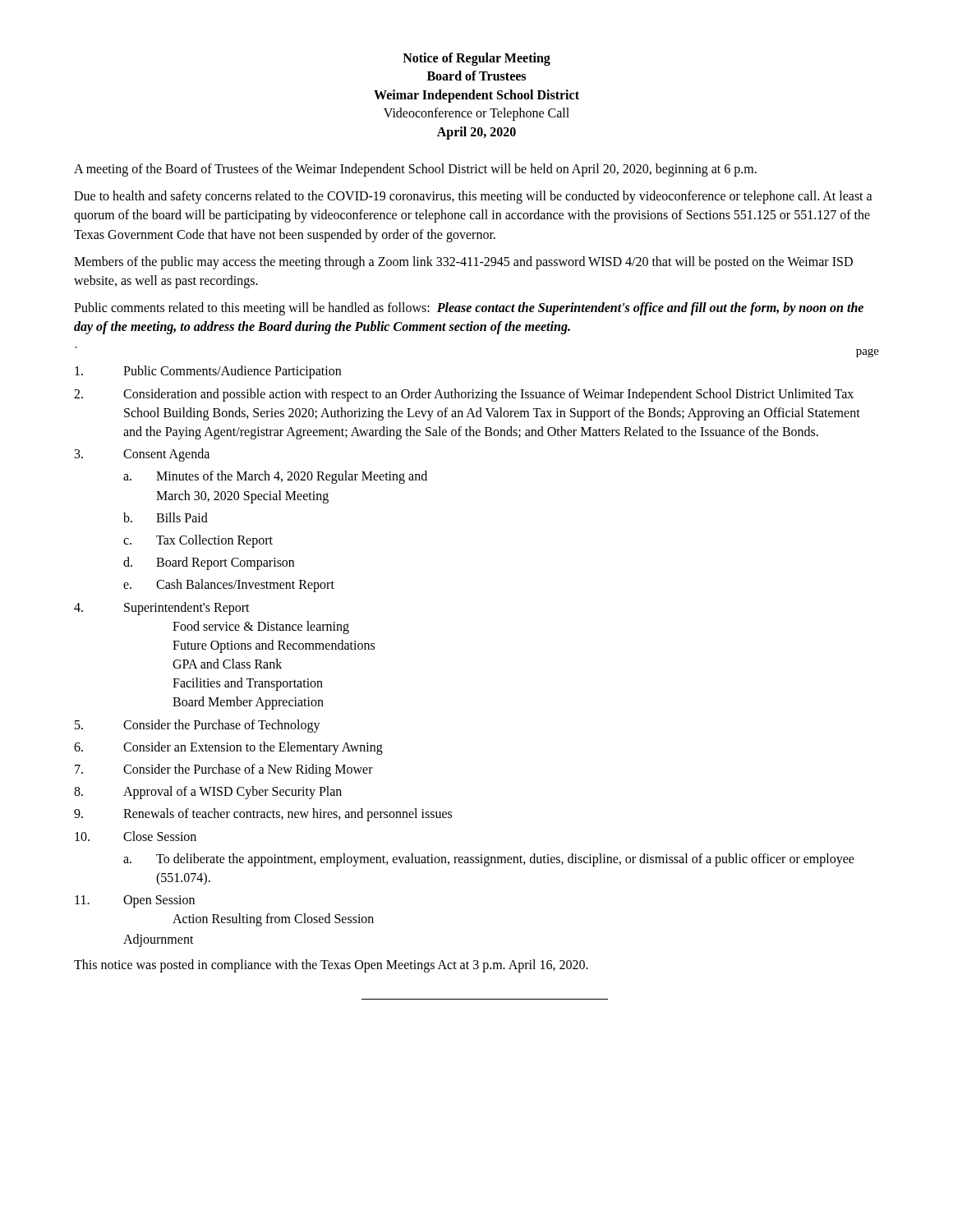Point to the block beginning "a. To deliberate"
The image size is (953, 1232).
click(x=501, y=868)
